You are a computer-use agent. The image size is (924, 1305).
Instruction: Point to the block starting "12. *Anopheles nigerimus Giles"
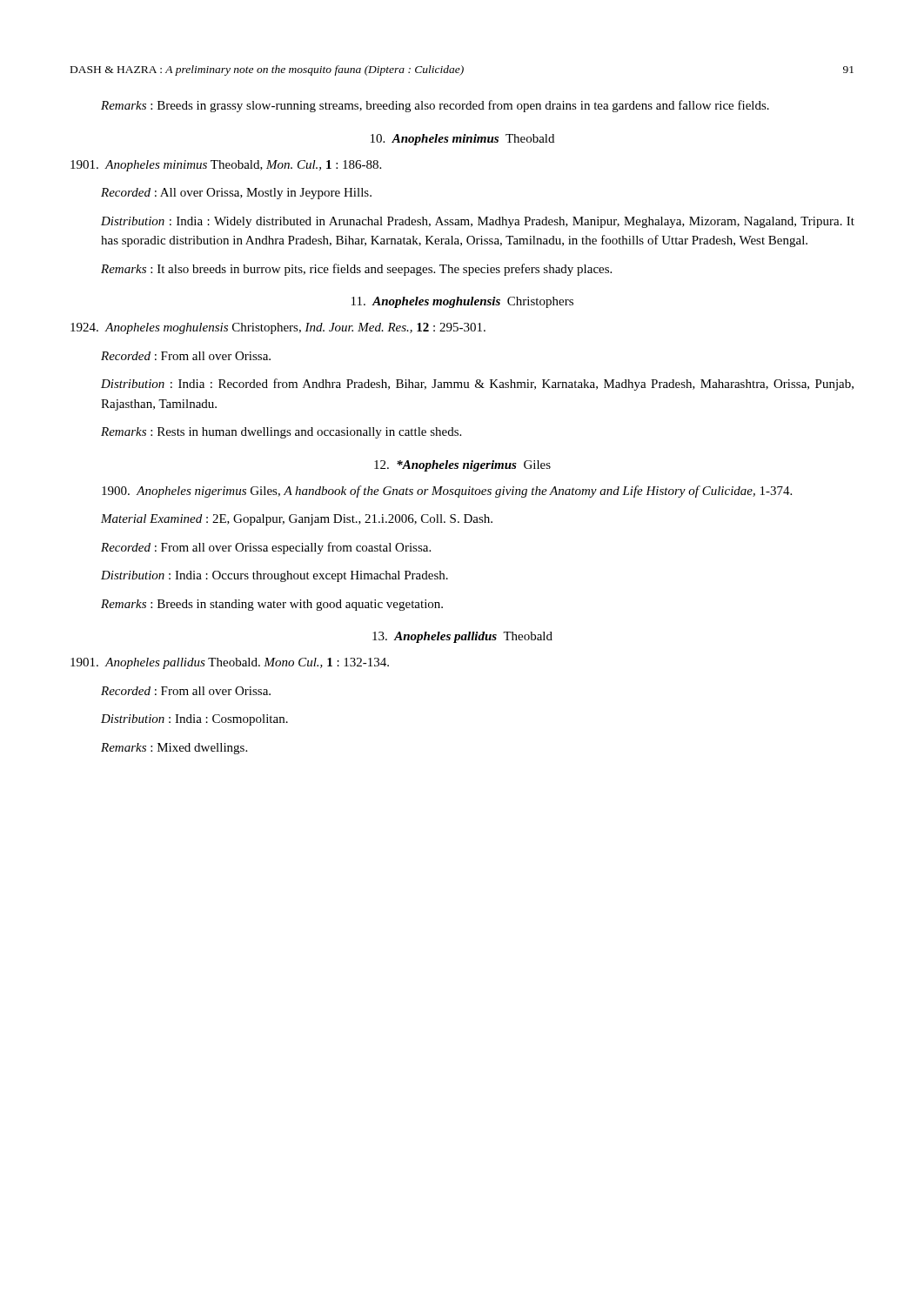click(x=462, y=464)
